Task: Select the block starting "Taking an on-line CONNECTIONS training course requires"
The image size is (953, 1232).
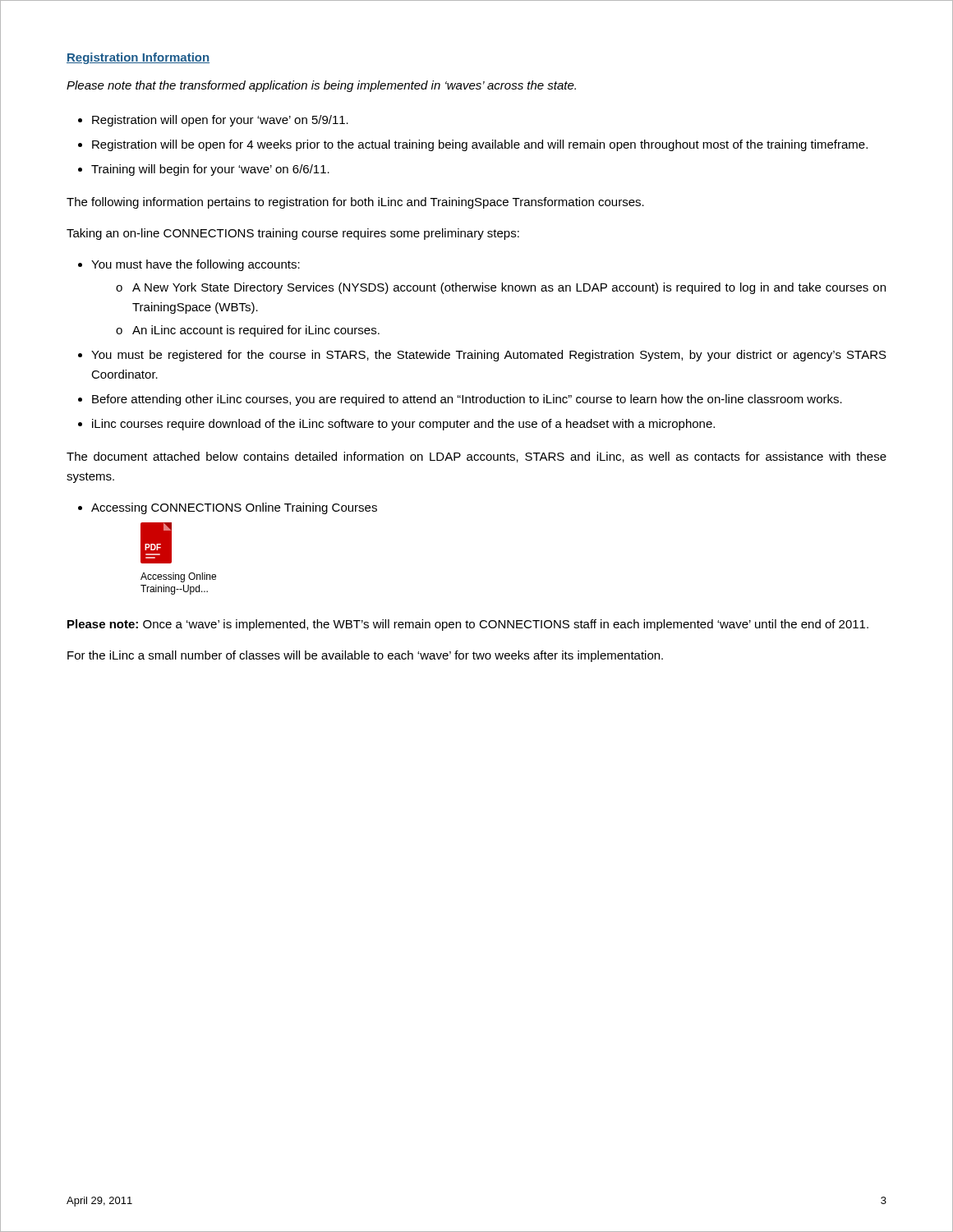Action: [293, 232]
